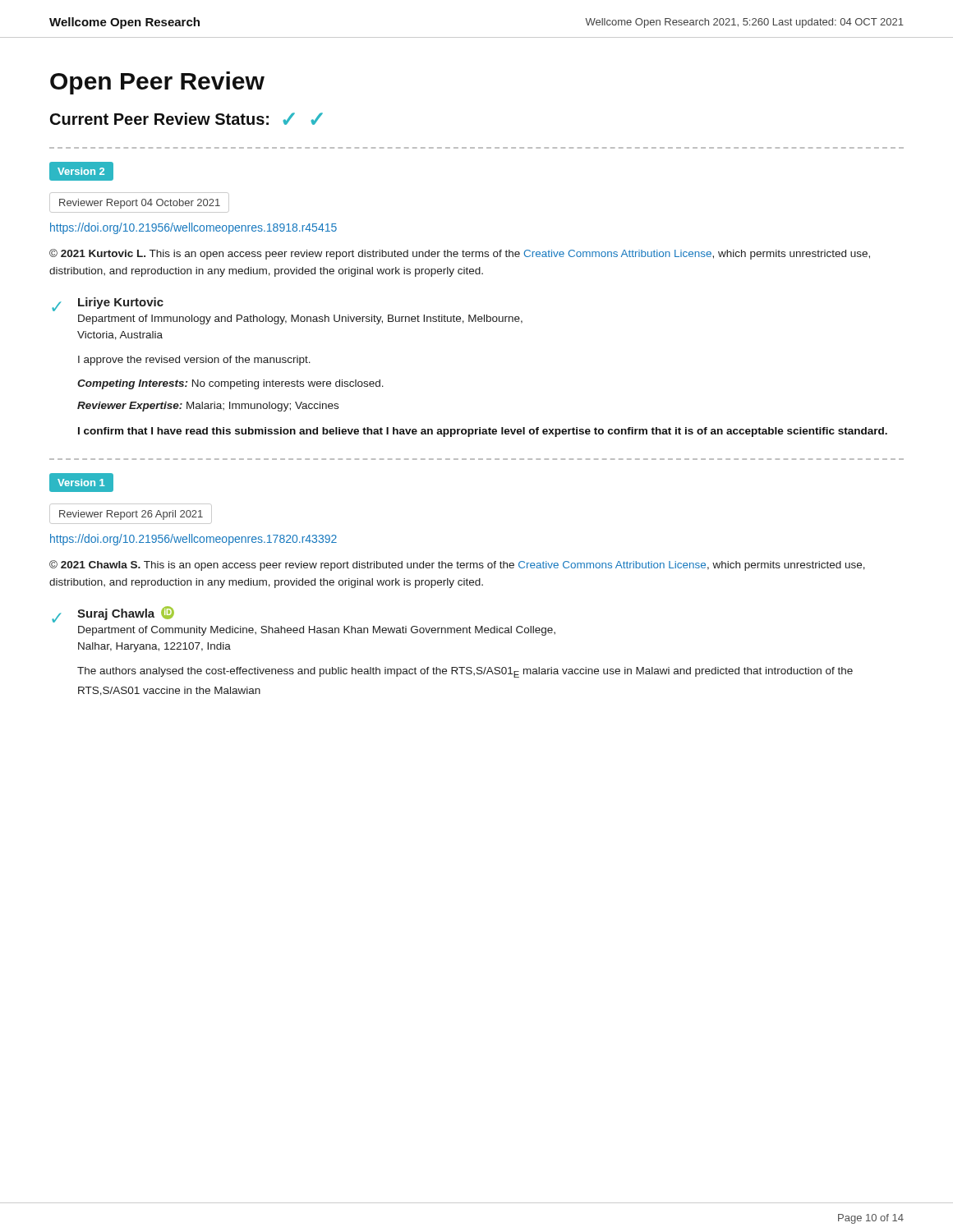This screenshot has width=953, height=1232.
Task: Select the passage starting "✓ Suraj Chawla iD Department of Community Medicine,"
Action: point(476,656)
